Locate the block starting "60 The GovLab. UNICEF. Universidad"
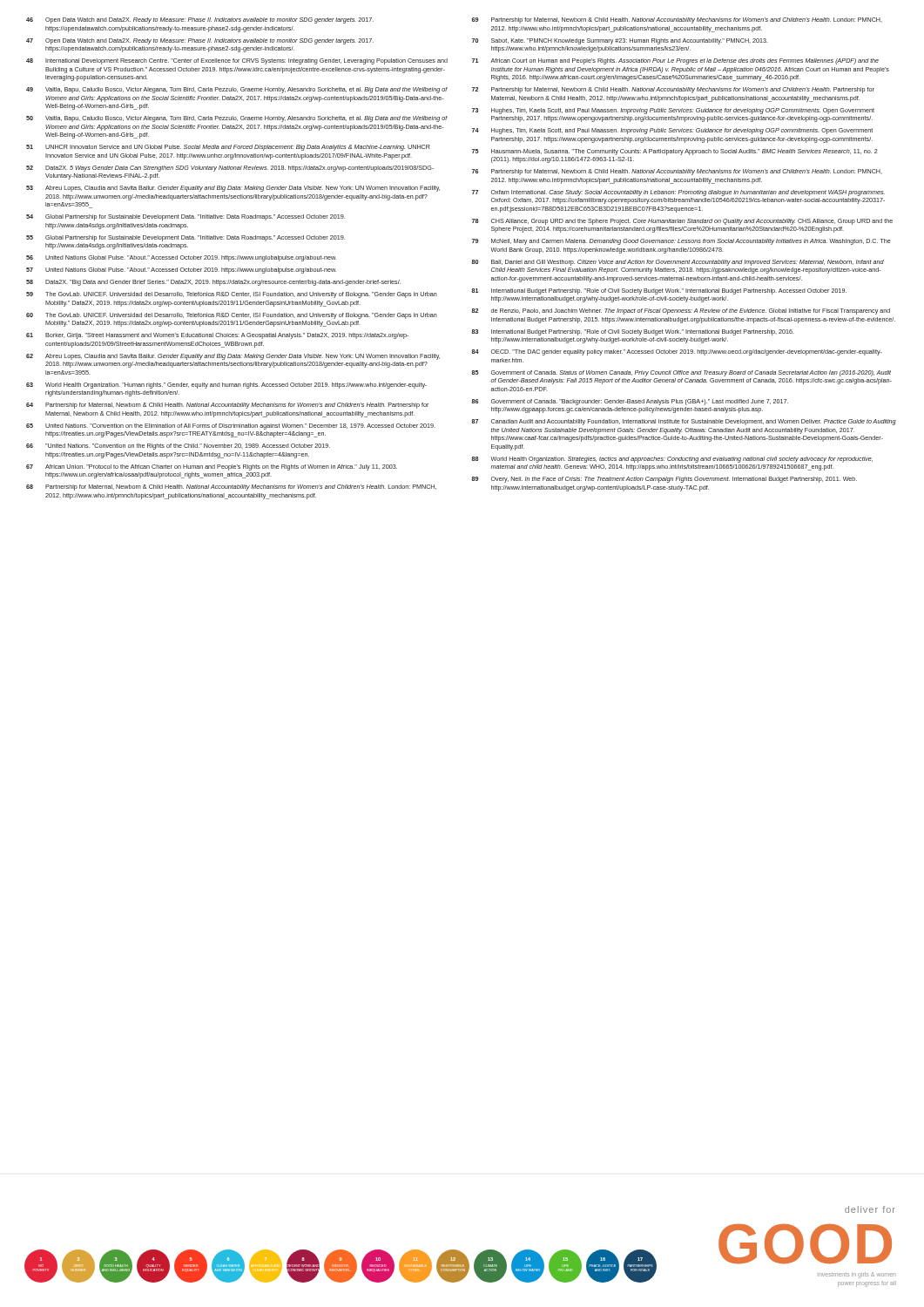 239,319
